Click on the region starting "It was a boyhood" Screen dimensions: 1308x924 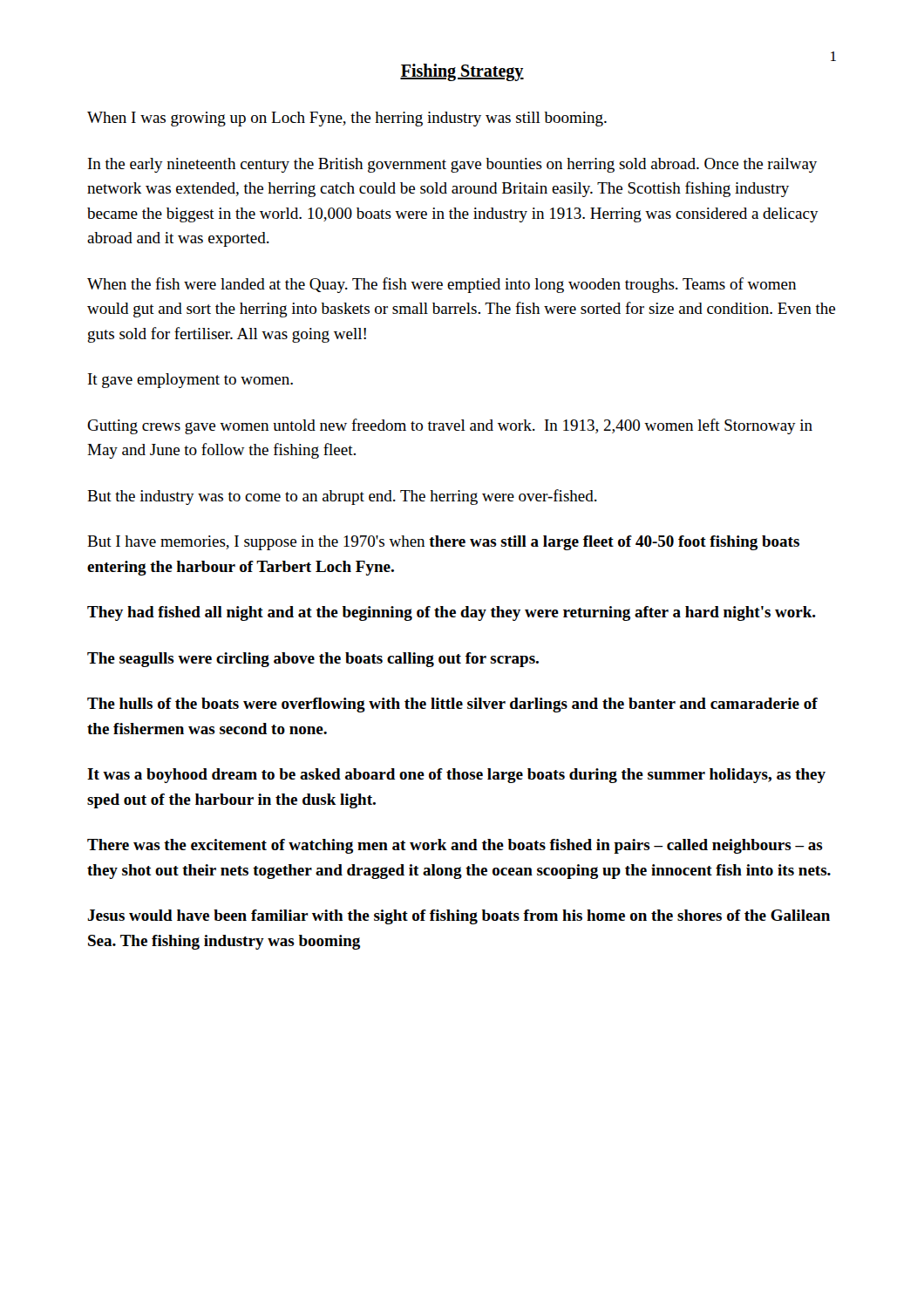click(x=456, y=786)
